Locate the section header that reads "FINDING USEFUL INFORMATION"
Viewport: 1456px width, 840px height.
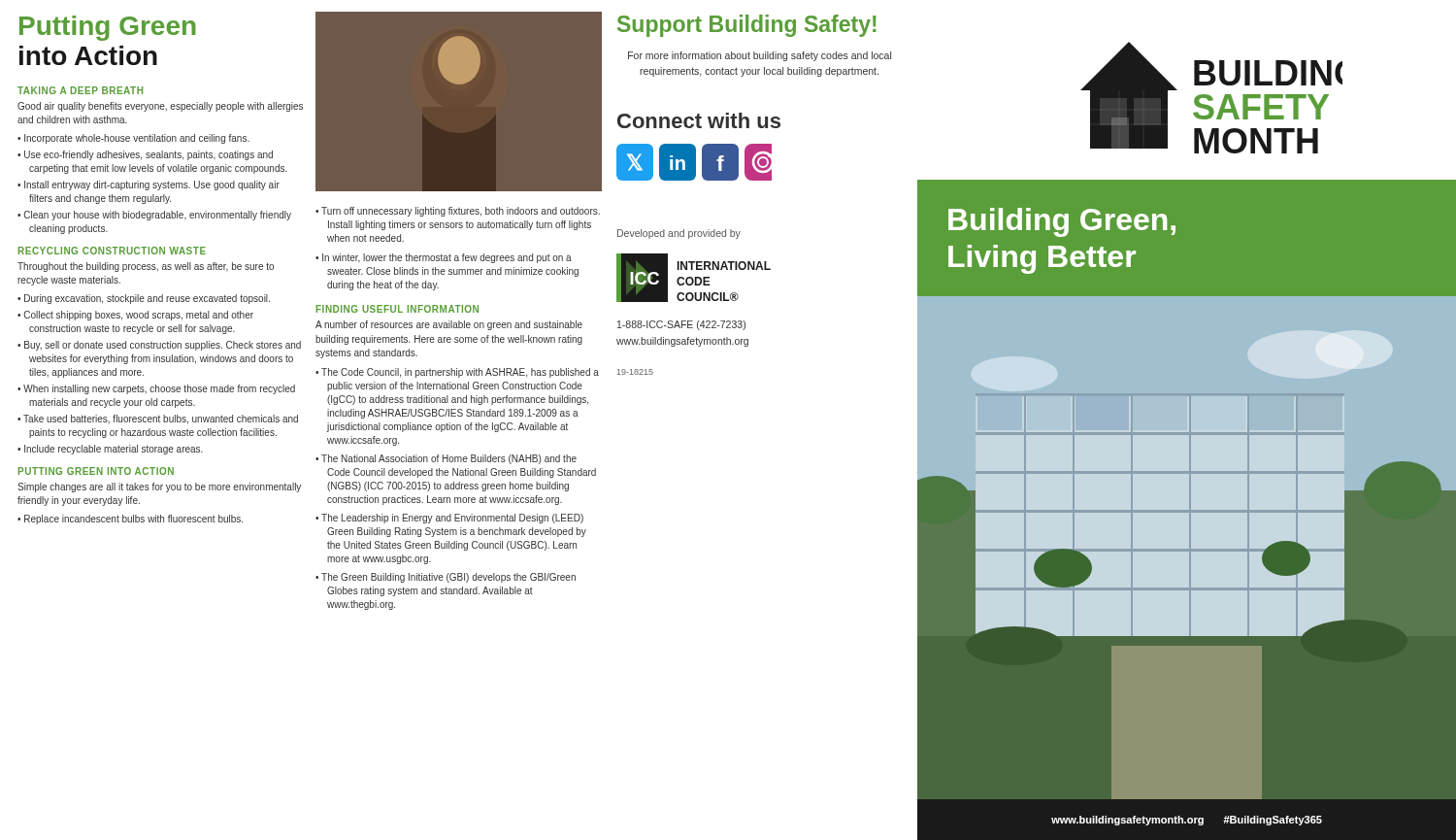[398, 309]
